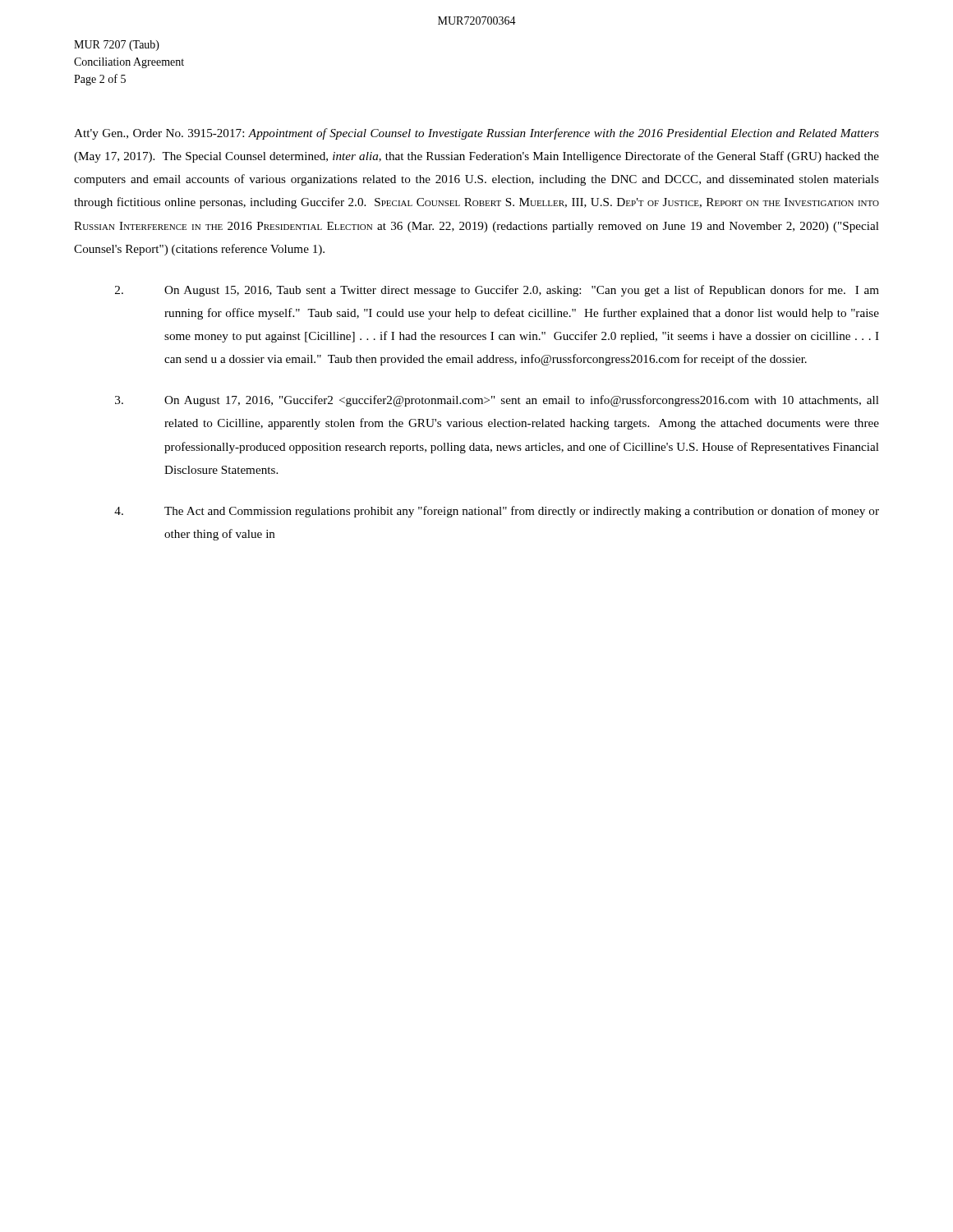Locate the block of text that opens with "On August 15, 2016, Taub sent a Twitter"

(x=476, y=324)
